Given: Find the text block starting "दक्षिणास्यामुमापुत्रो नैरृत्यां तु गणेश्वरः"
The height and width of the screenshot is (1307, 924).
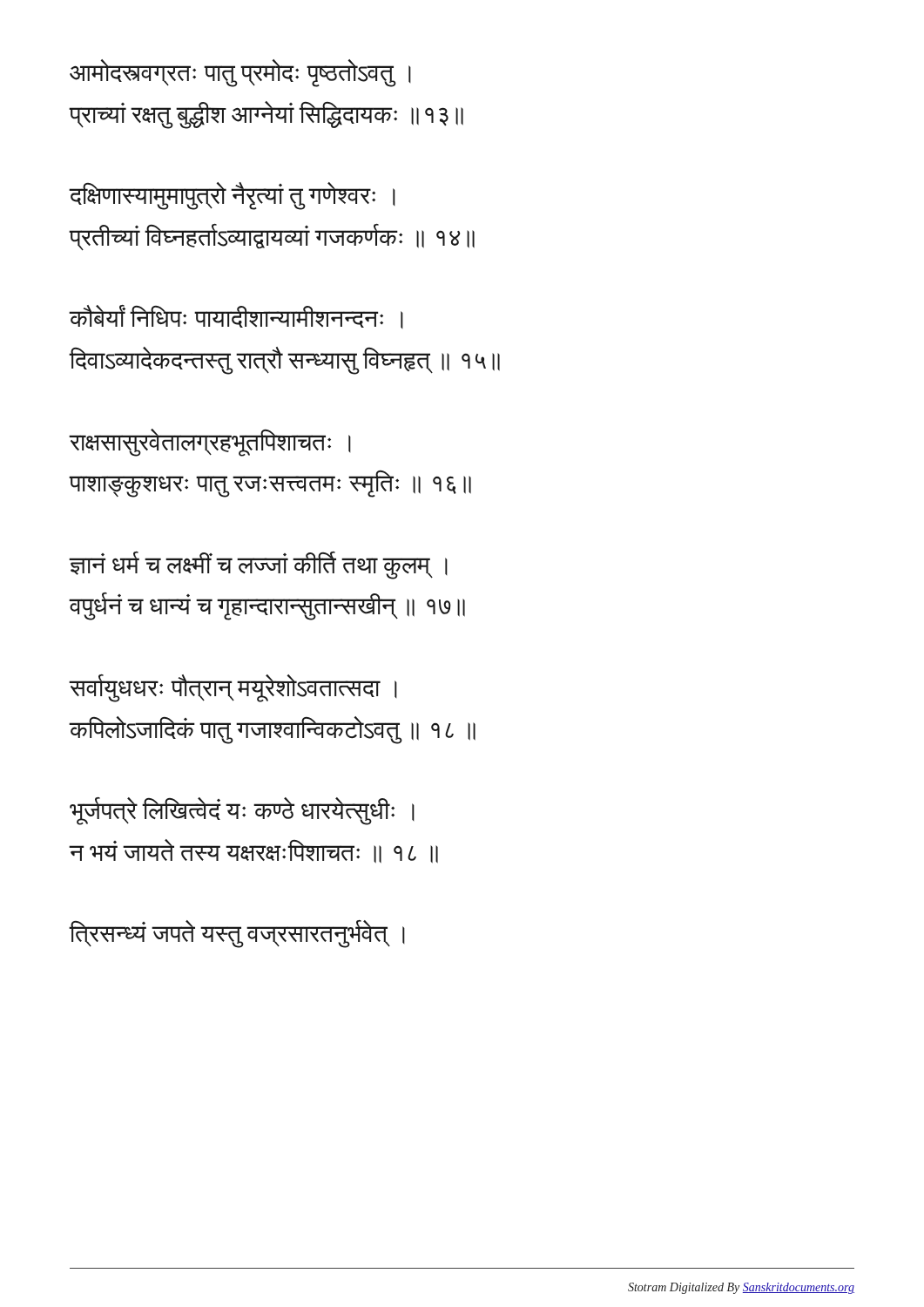Looking at the screenshot, I should (x=462, y=217).
